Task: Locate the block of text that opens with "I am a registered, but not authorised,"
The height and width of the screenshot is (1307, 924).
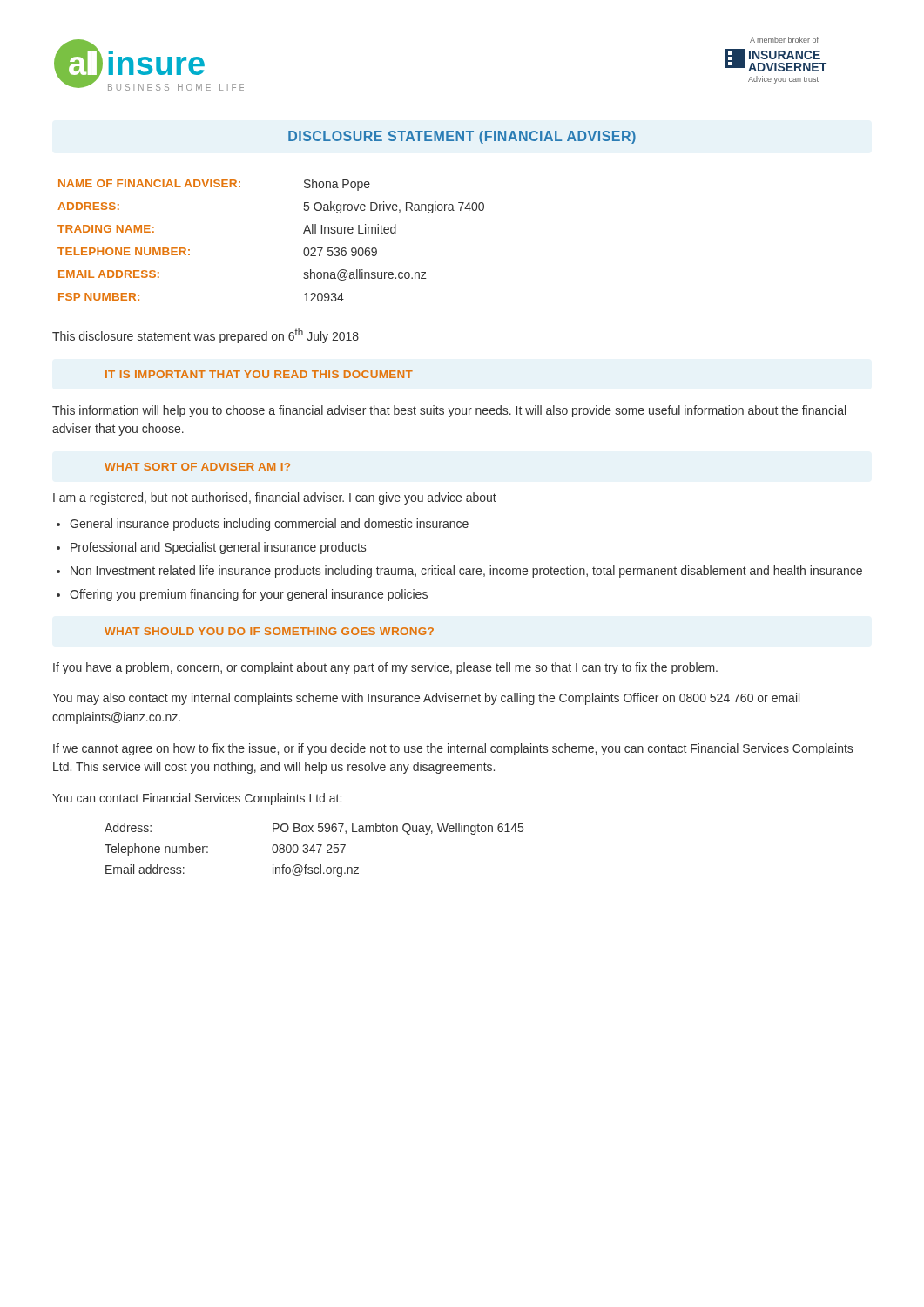Action: pyautogui.click(x=274, y=498)
